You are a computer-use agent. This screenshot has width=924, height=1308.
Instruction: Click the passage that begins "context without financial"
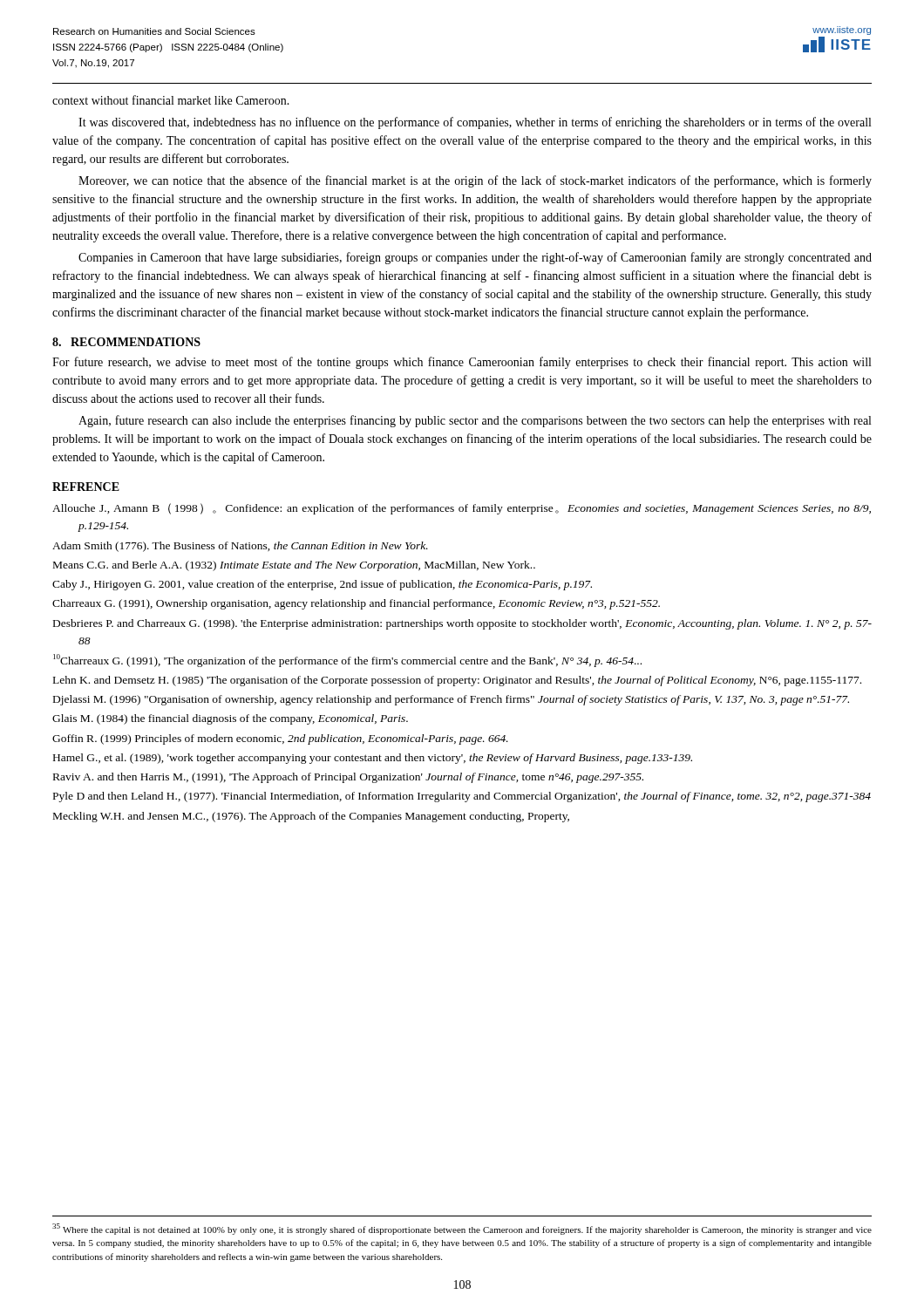(171, 101)
